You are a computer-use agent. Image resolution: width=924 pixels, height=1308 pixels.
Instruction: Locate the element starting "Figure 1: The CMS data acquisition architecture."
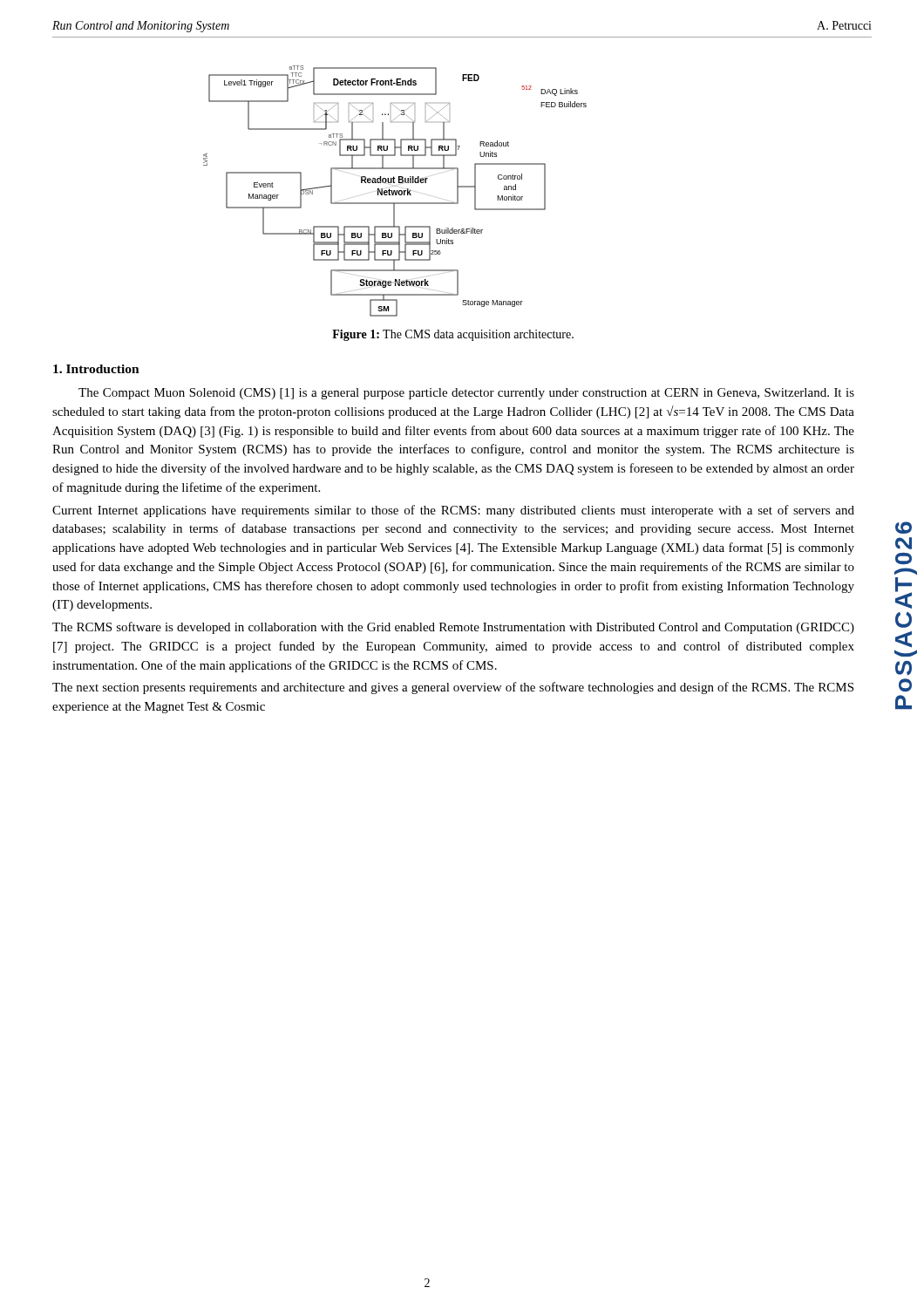click(x=453, y=334)
